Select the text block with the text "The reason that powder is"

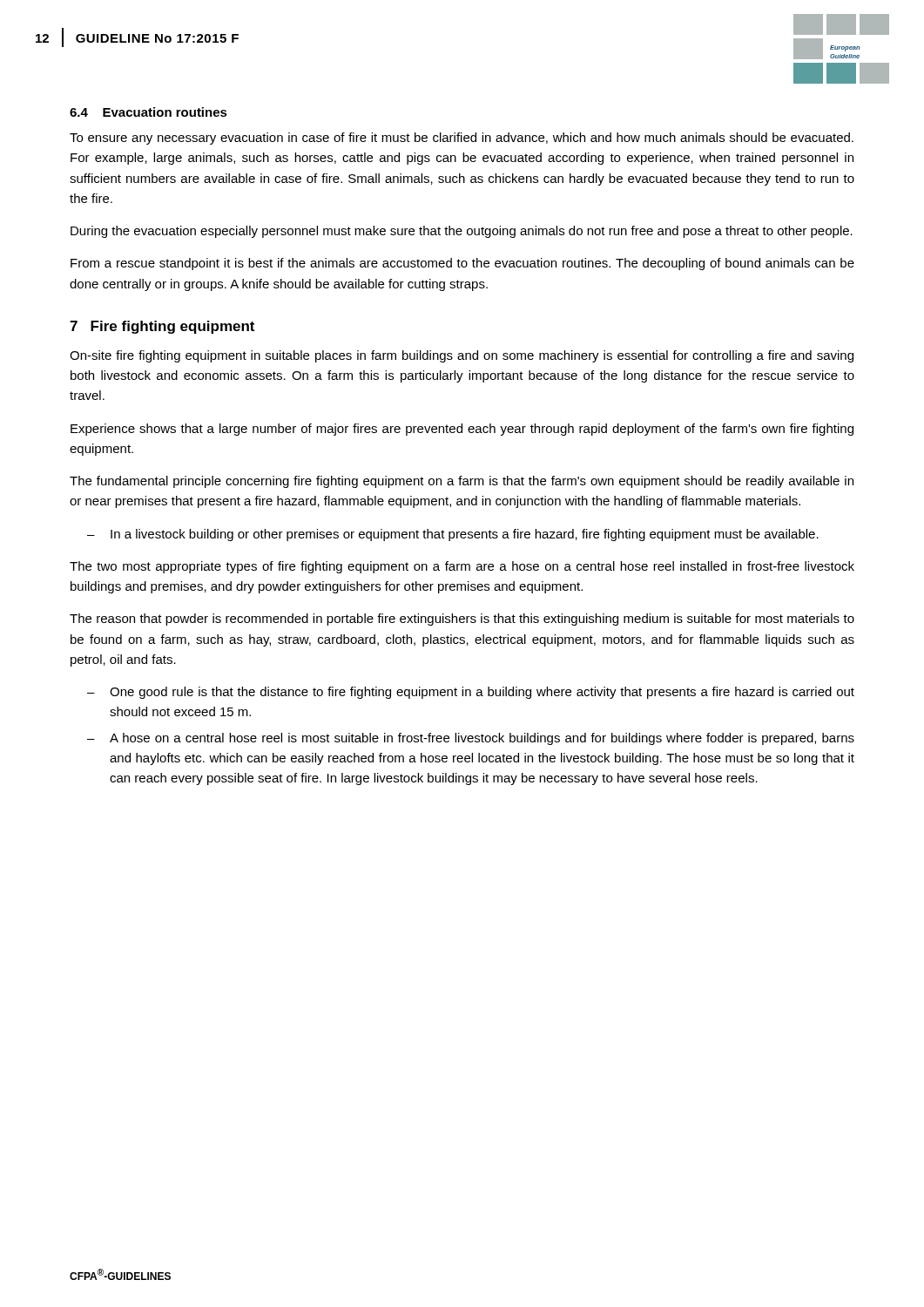point(462,639)
